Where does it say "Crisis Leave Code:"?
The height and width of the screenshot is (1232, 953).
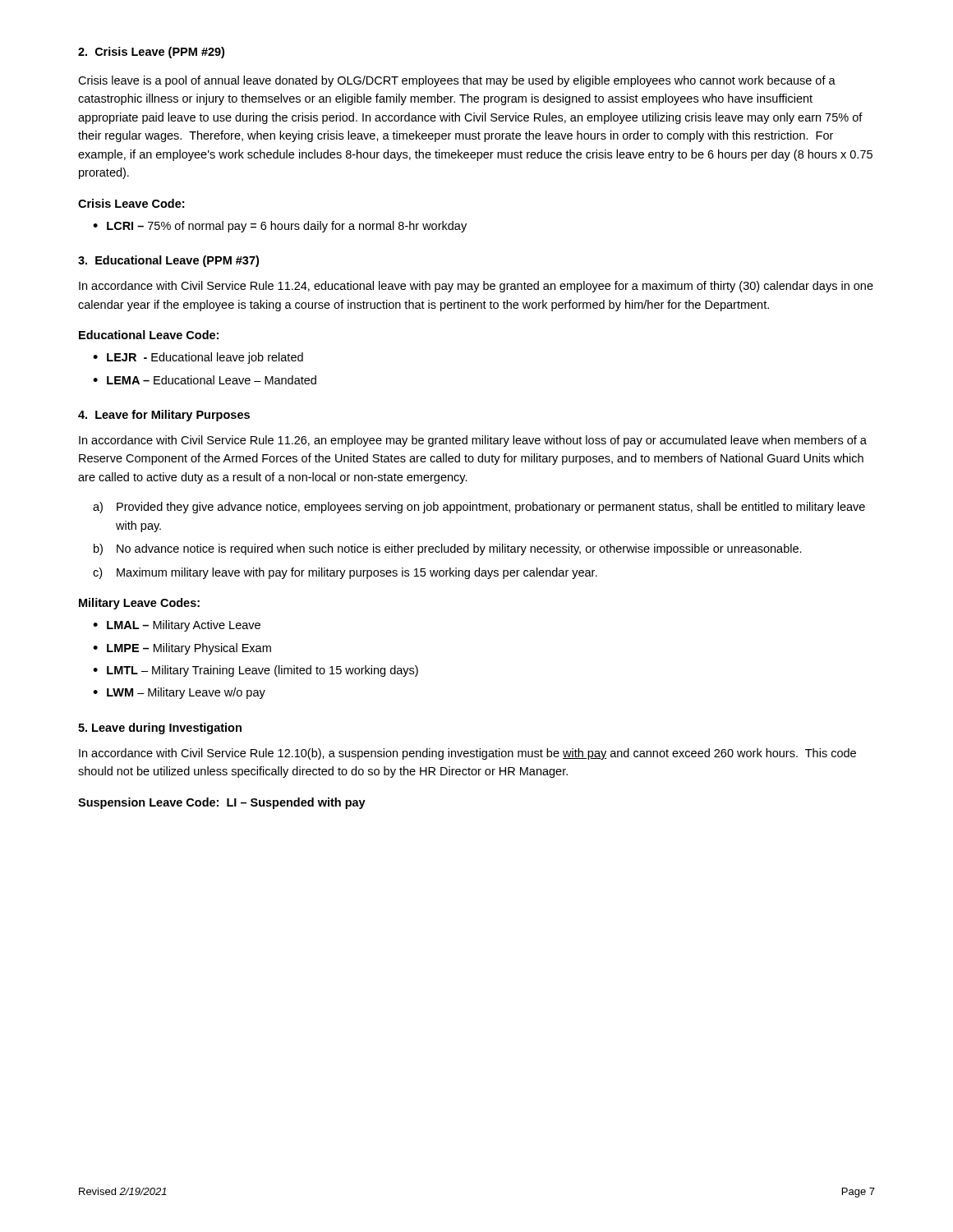point(132,204)
